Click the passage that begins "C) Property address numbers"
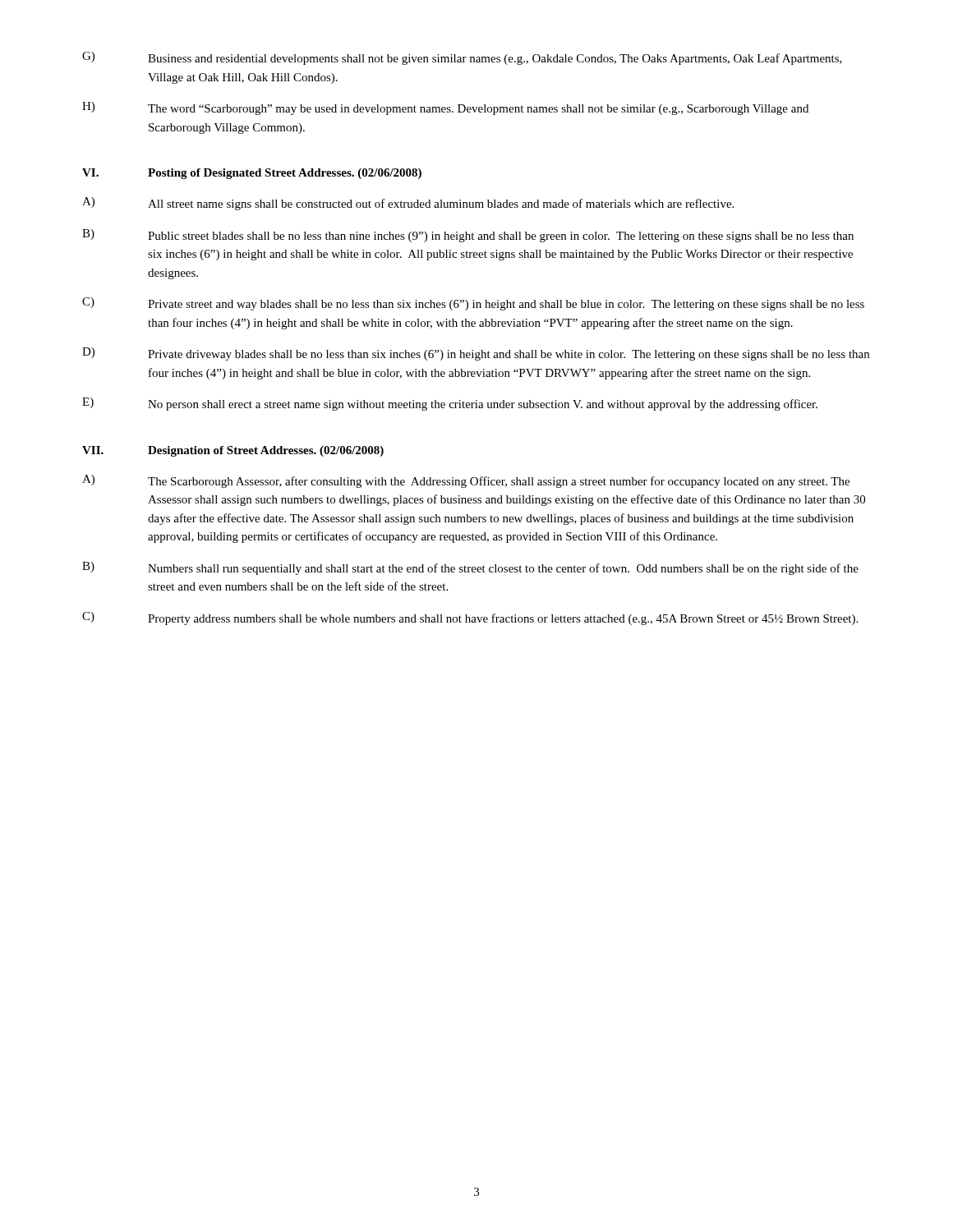This screenshot has height=1232, width=953. click(476, 618)
